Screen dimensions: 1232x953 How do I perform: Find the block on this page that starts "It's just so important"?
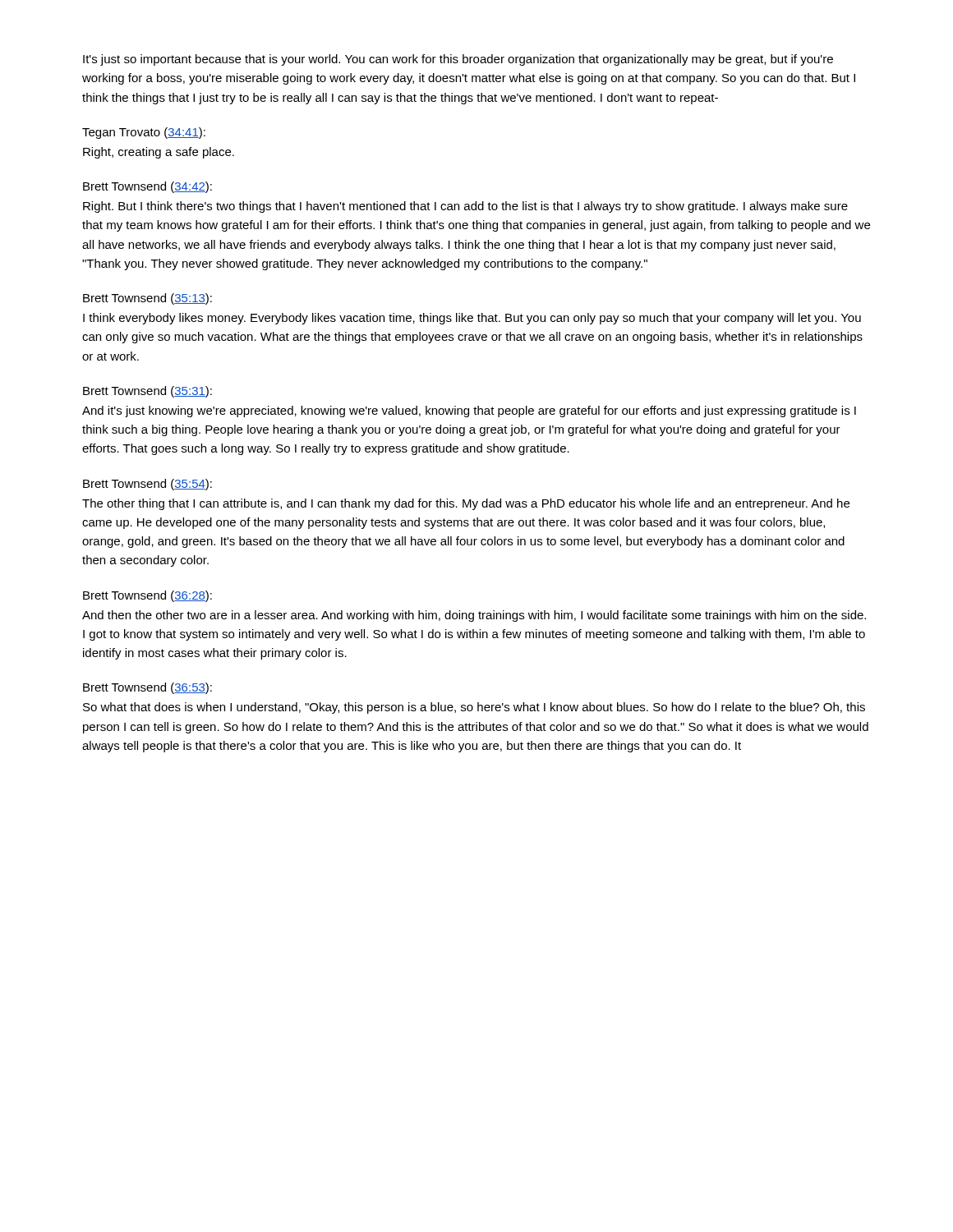coord(469,78)
